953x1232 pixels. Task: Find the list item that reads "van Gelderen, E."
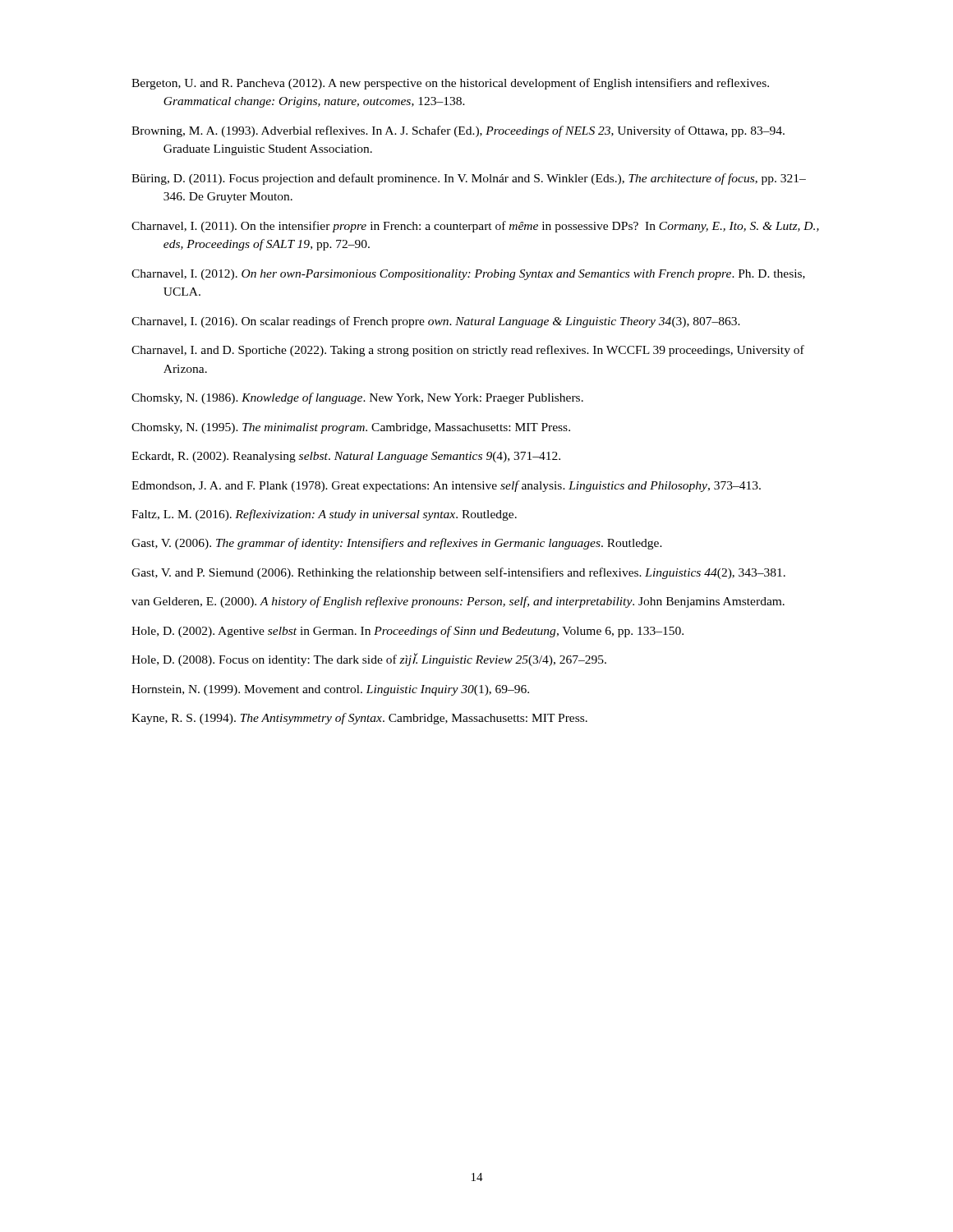point(458,601)
